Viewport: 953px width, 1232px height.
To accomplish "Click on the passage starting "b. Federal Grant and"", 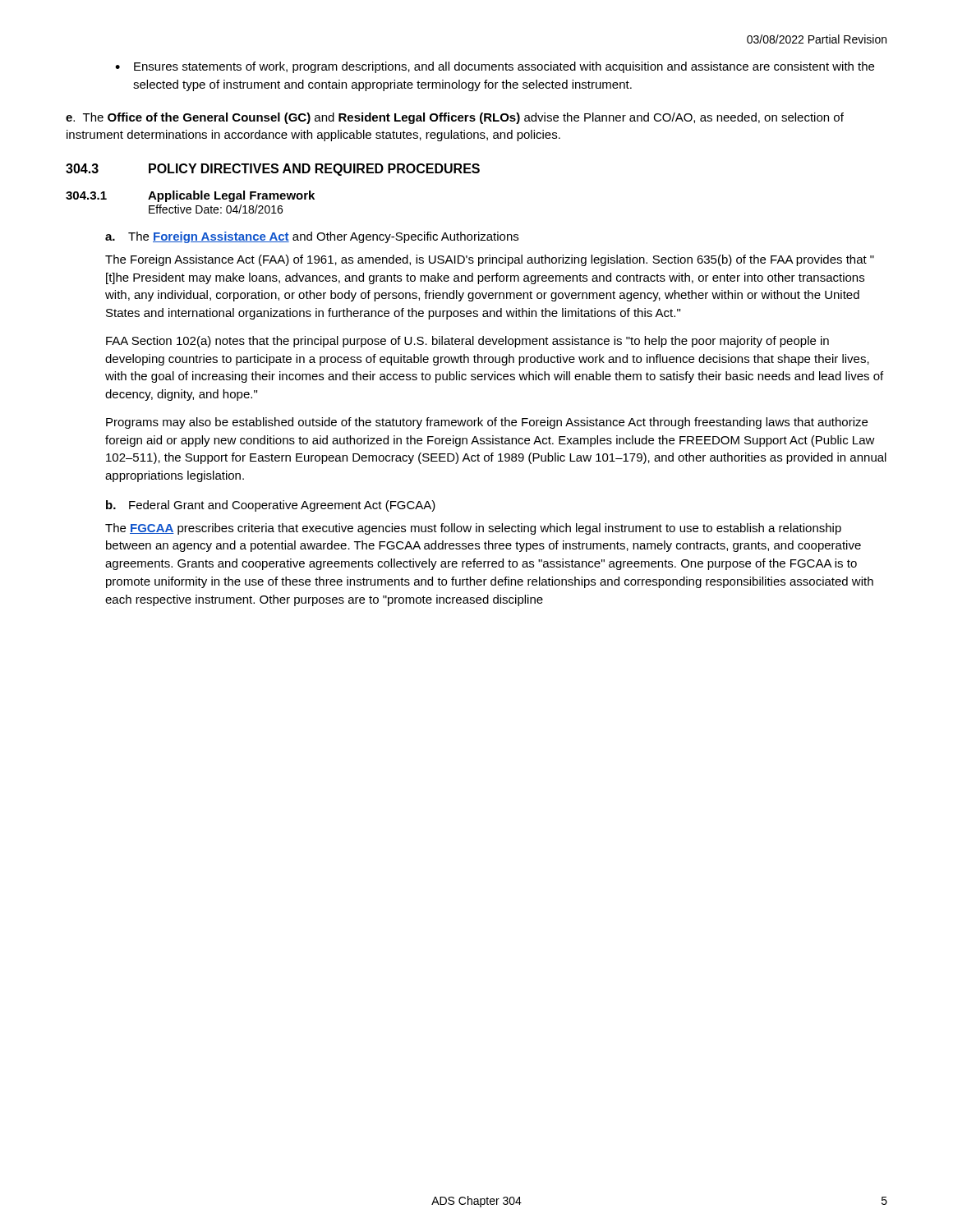I will [x=270, y=505].
